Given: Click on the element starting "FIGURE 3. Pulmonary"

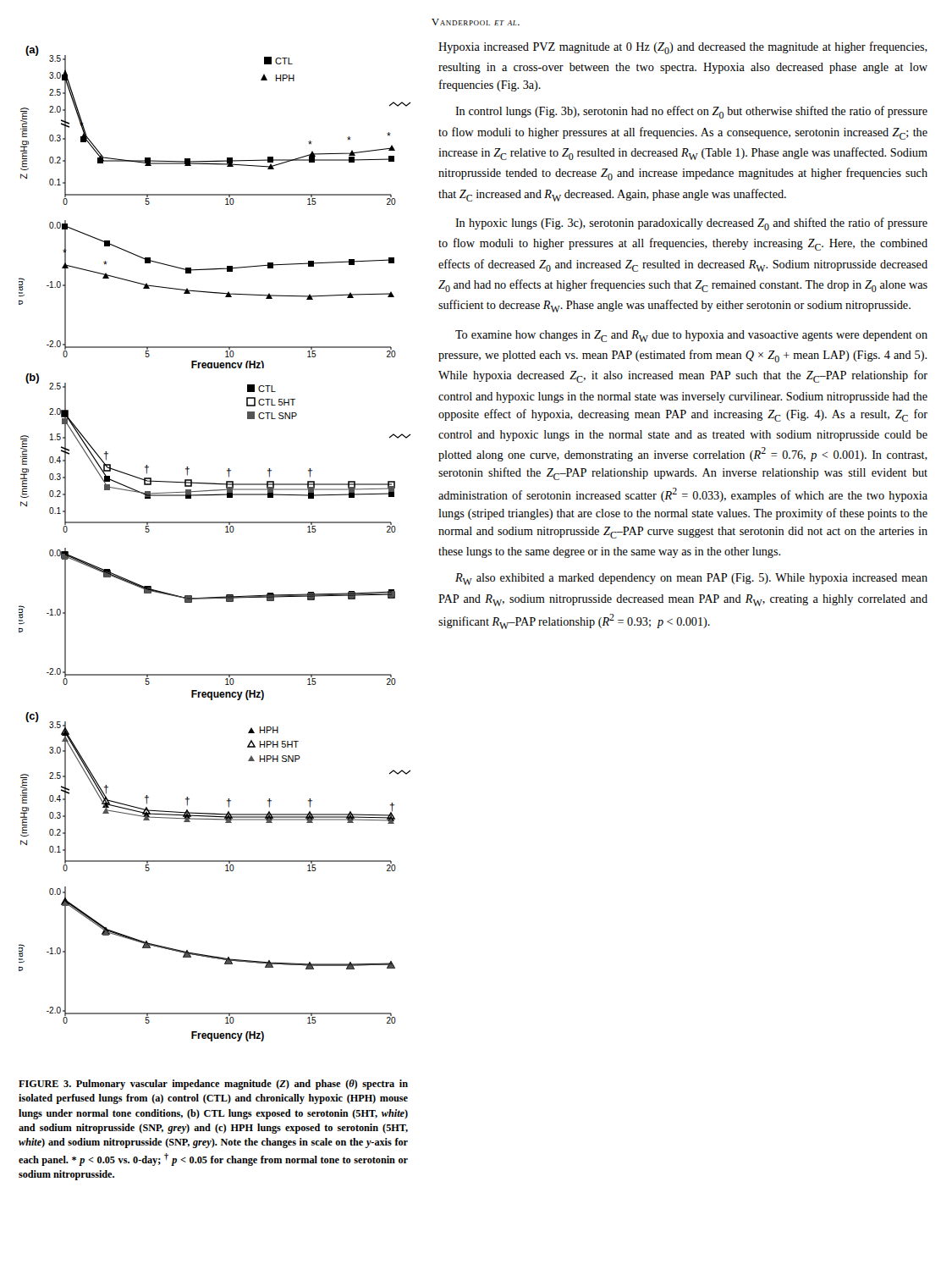Looking at the screenshot, I should pos(213,1129).
